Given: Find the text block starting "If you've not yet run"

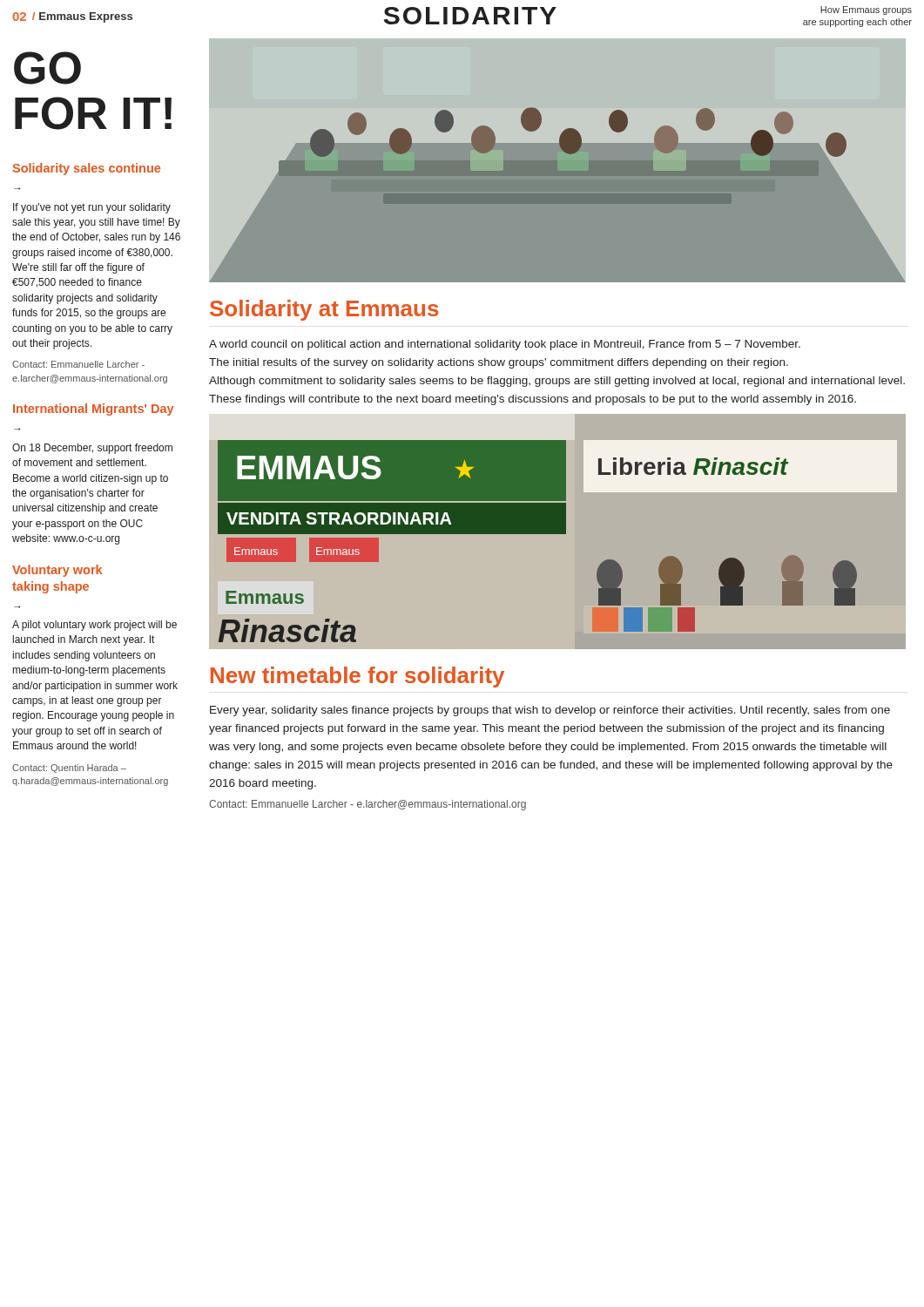Looking at the screenshot, I should coord(97,265).
